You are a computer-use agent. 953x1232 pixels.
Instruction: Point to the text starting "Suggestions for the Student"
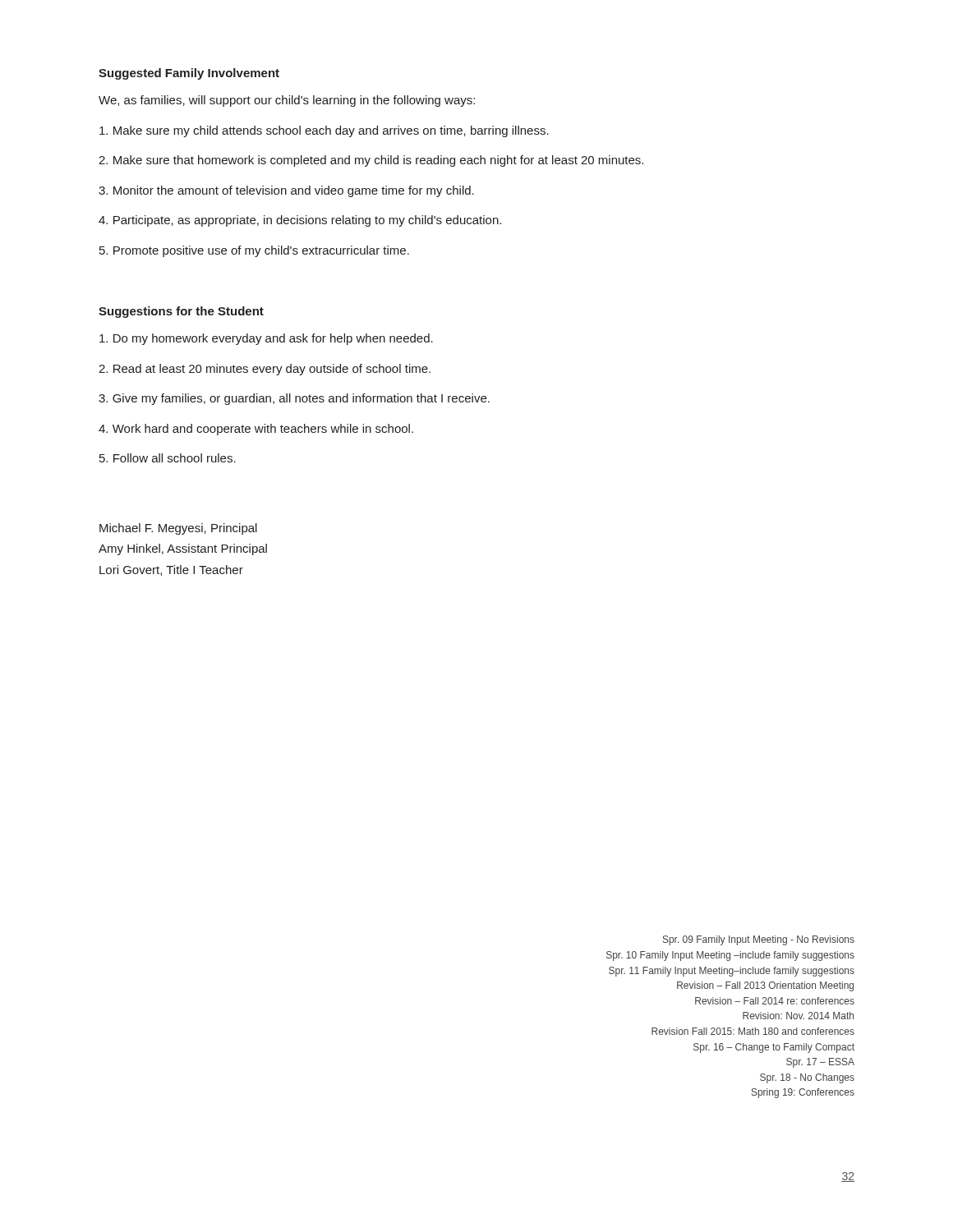(x=181, y=311)
